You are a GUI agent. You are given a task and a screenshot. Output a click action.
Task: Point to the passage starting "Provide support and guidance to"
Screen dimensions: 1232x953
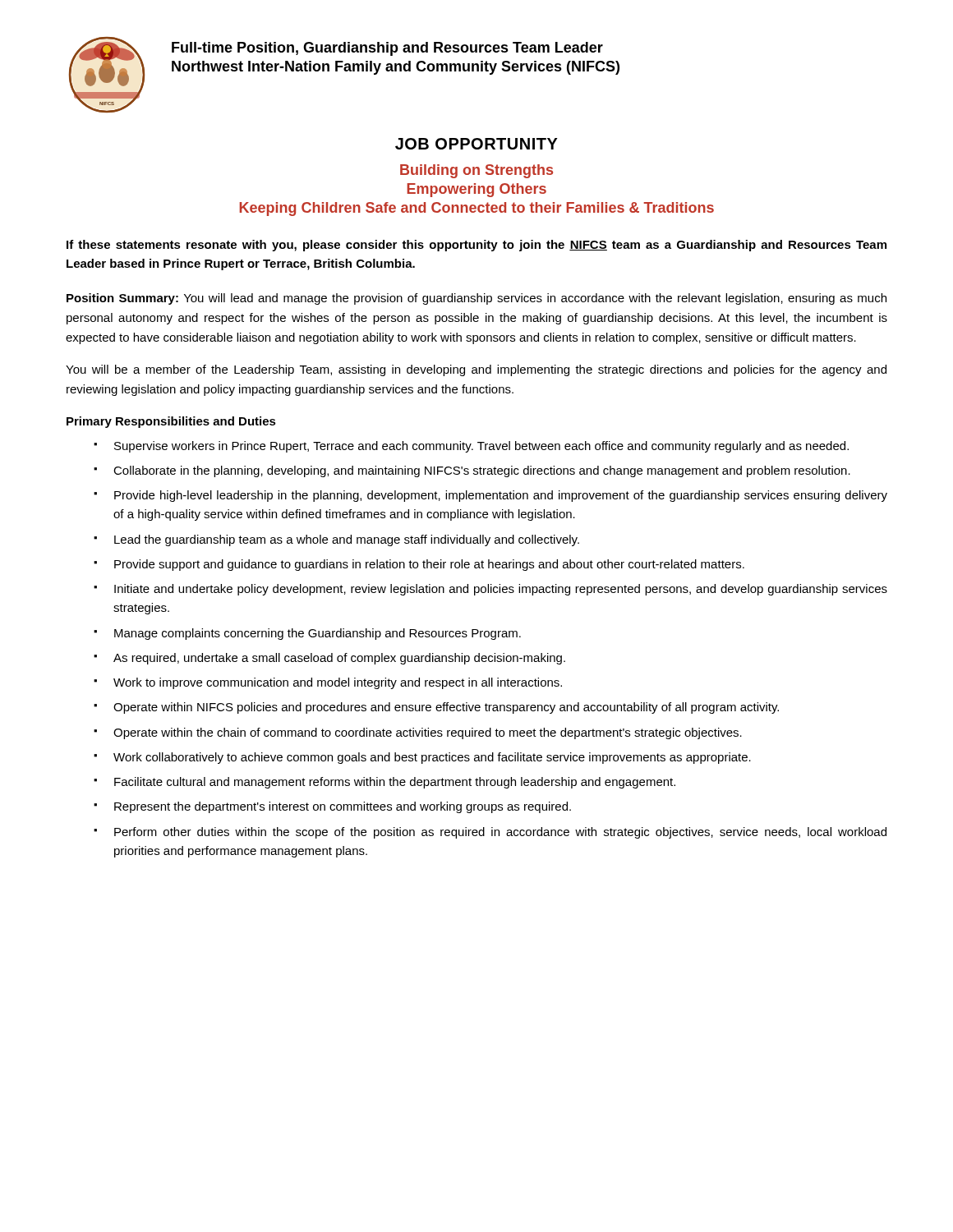pyautogui.click(x=493, y=564)
